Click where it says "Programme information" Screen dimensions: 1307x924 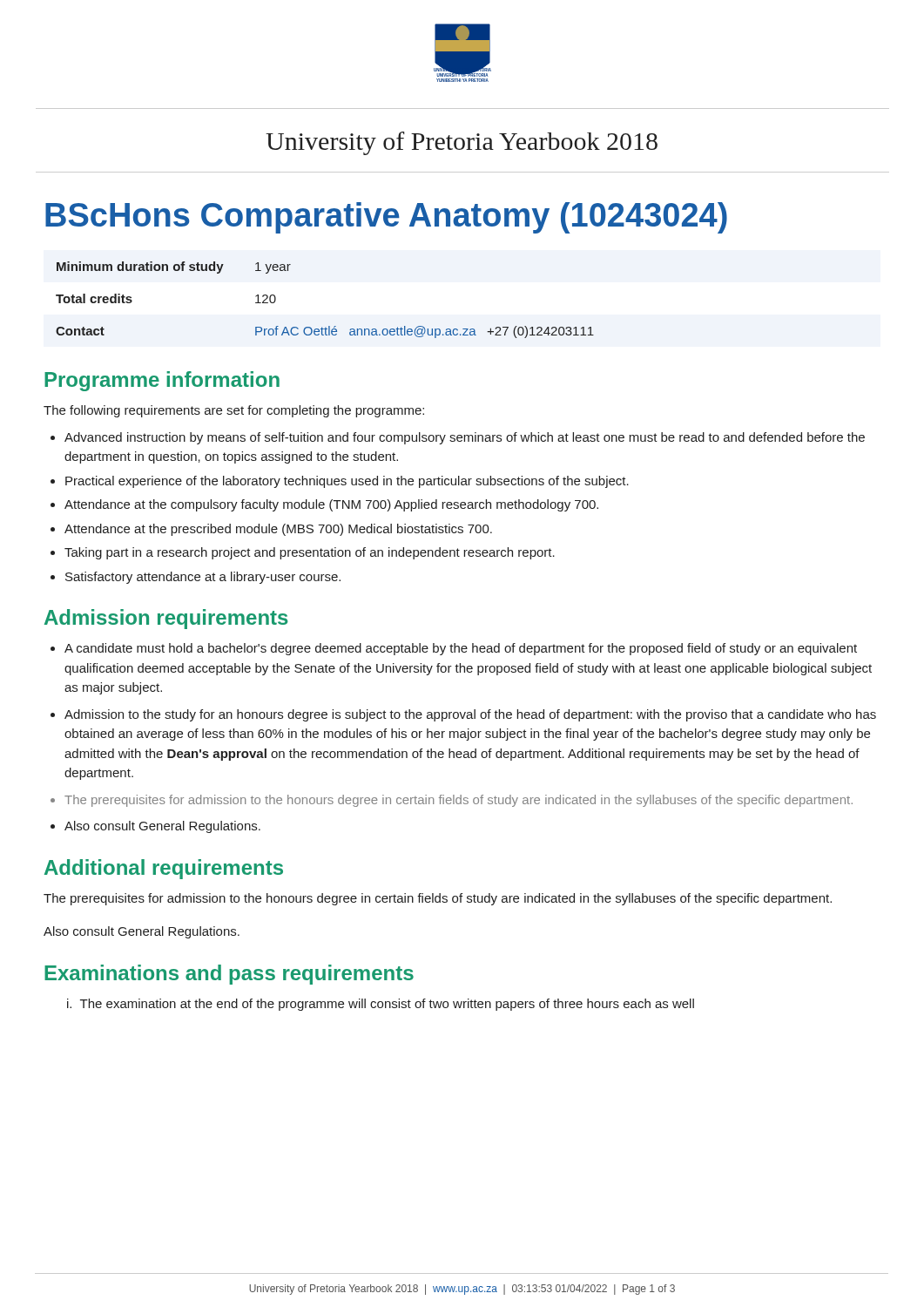tap(162, 379)
